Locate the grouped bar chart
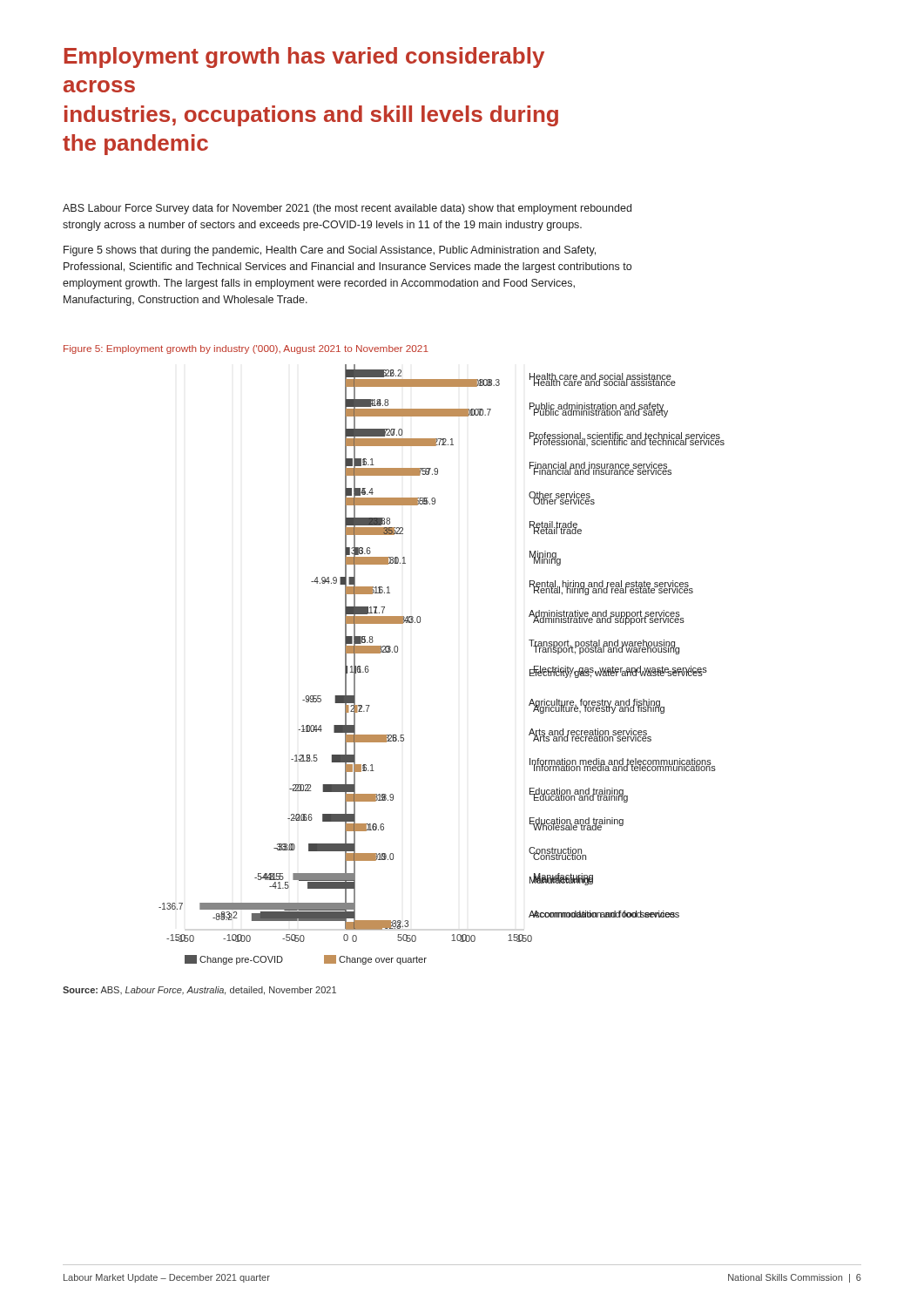The height and width of the screenshot is (1307, 924). click(315, 669)
